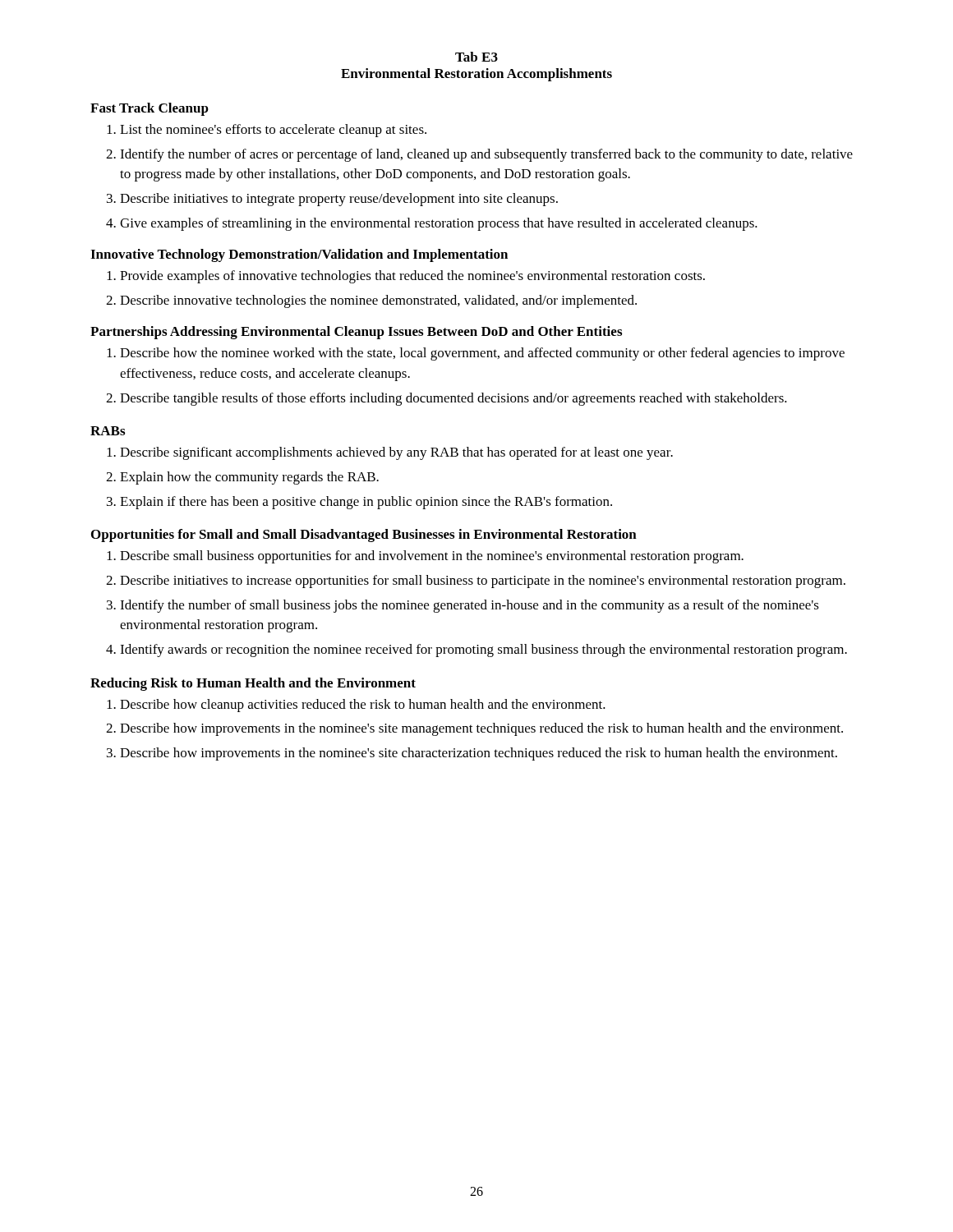
Task: Click on the text starting "Provide examples of innovative technologies that reduced the"
Action: pos(413,276)
